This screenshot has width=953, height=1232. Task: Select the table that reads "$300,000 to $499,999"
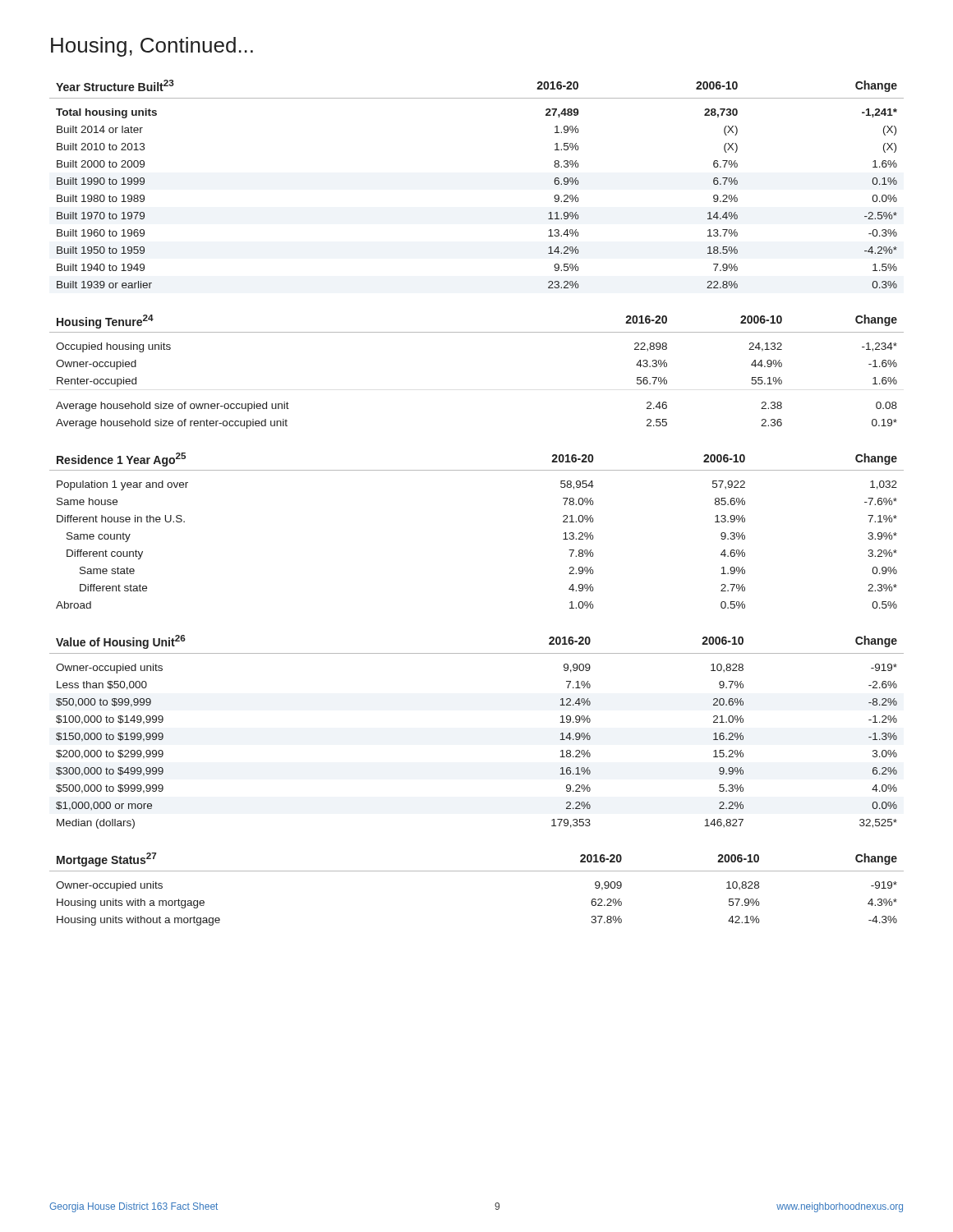click(x=476, y=730)
